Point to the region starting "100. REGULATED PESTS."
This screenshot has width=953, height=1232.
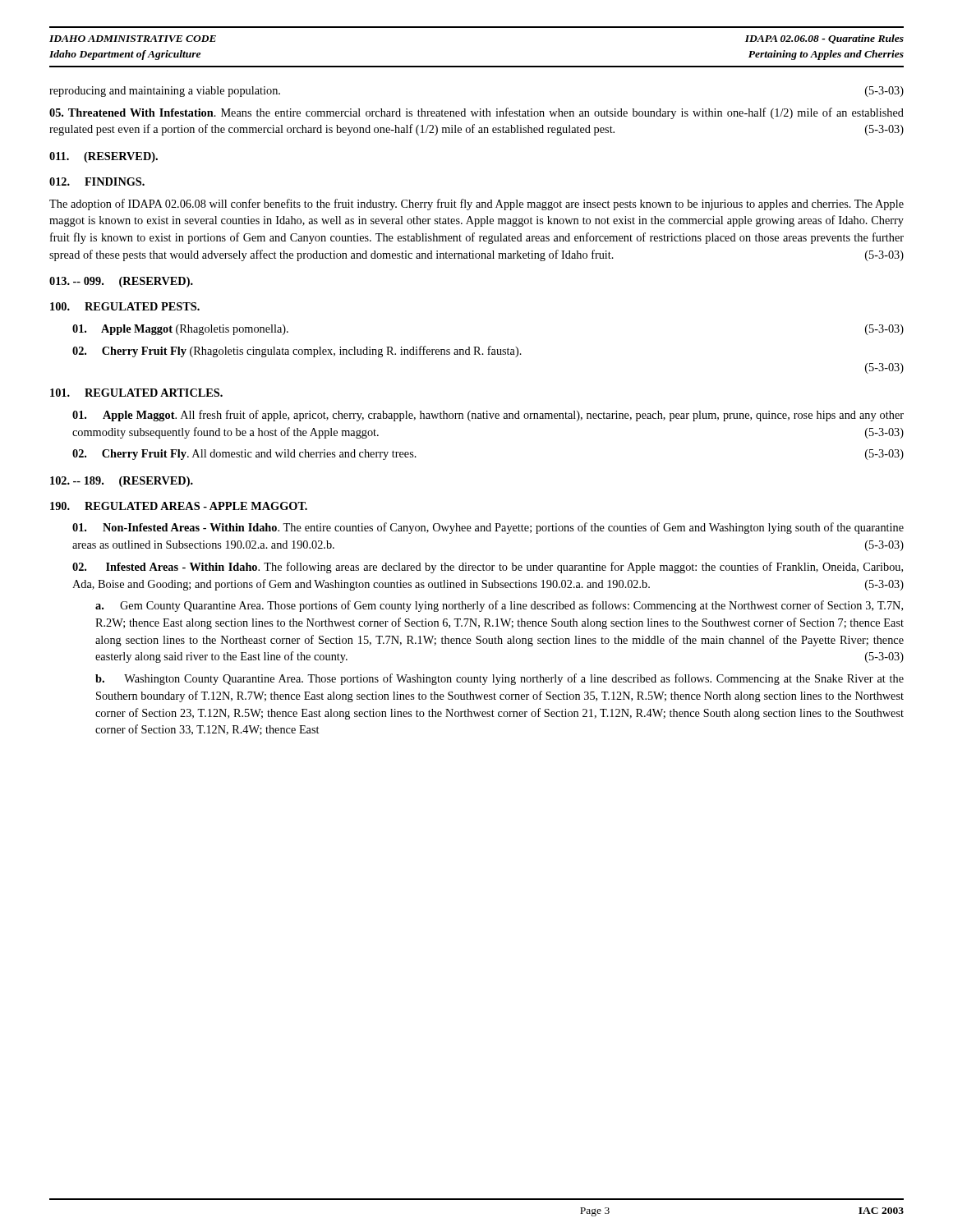click(125, 307)
